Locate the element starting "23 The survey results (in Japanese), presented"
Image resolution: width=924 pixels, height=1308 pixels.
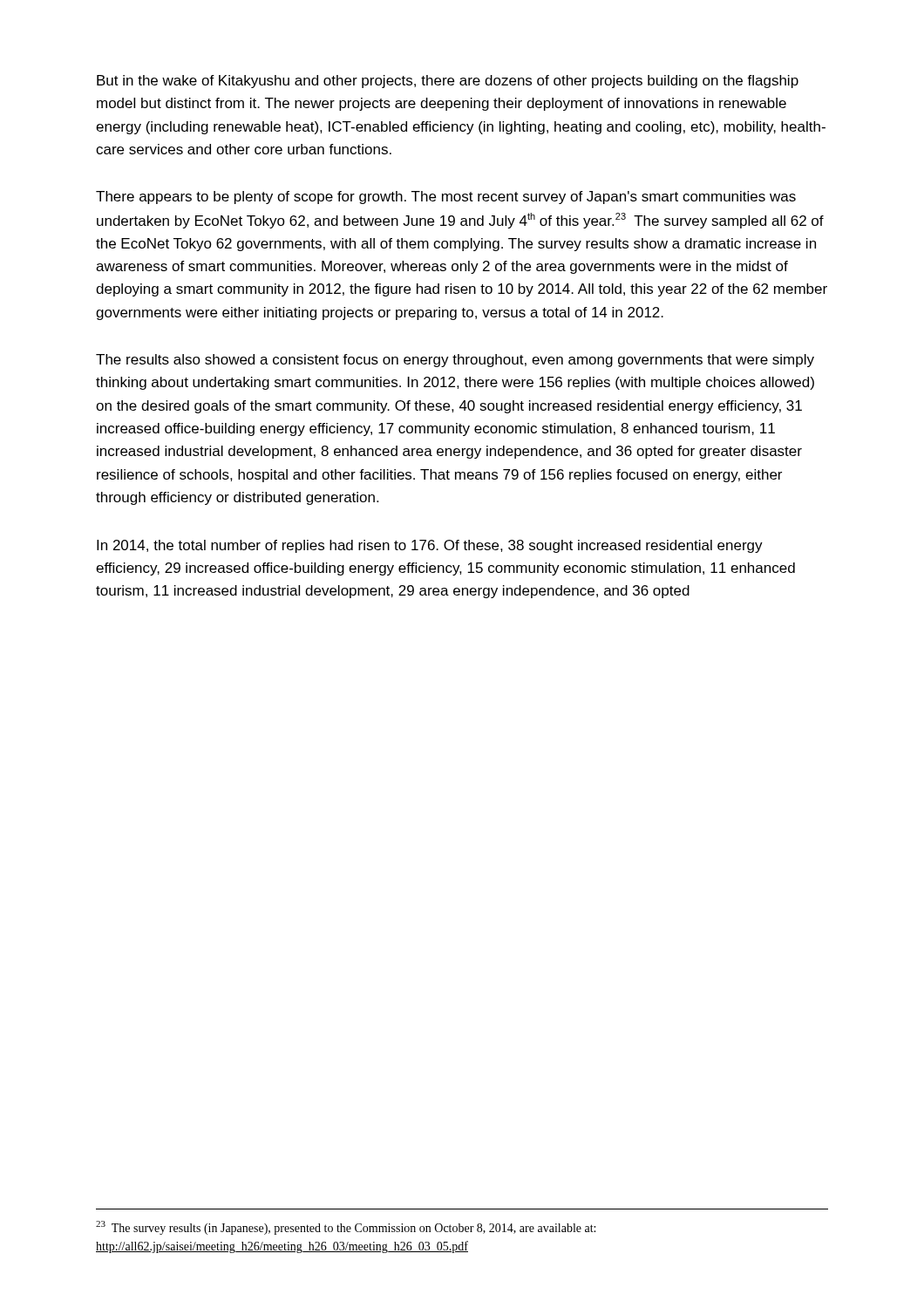point(346,1236)
